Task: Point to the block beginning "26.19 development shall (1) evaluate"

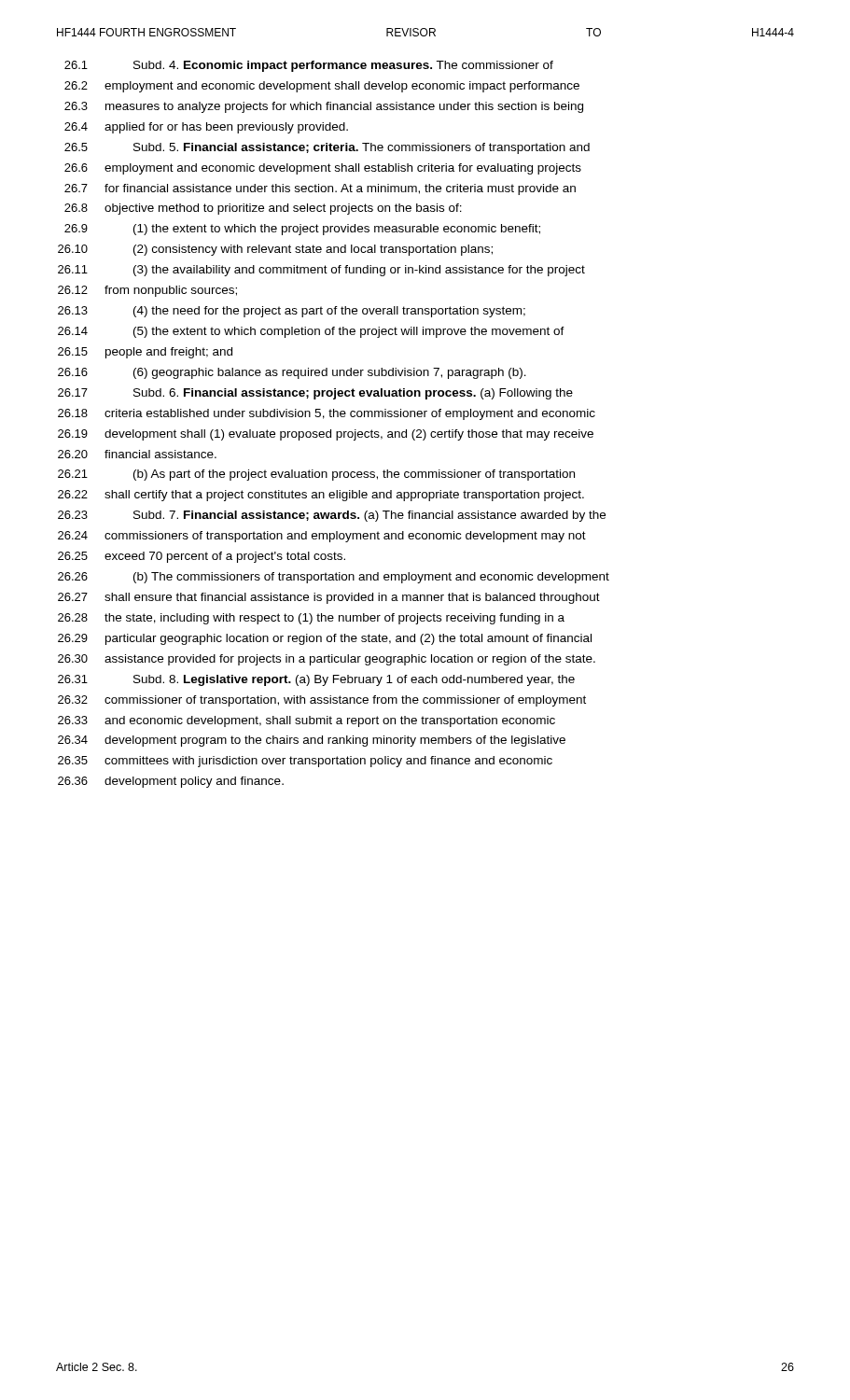Action: [425, 434]
